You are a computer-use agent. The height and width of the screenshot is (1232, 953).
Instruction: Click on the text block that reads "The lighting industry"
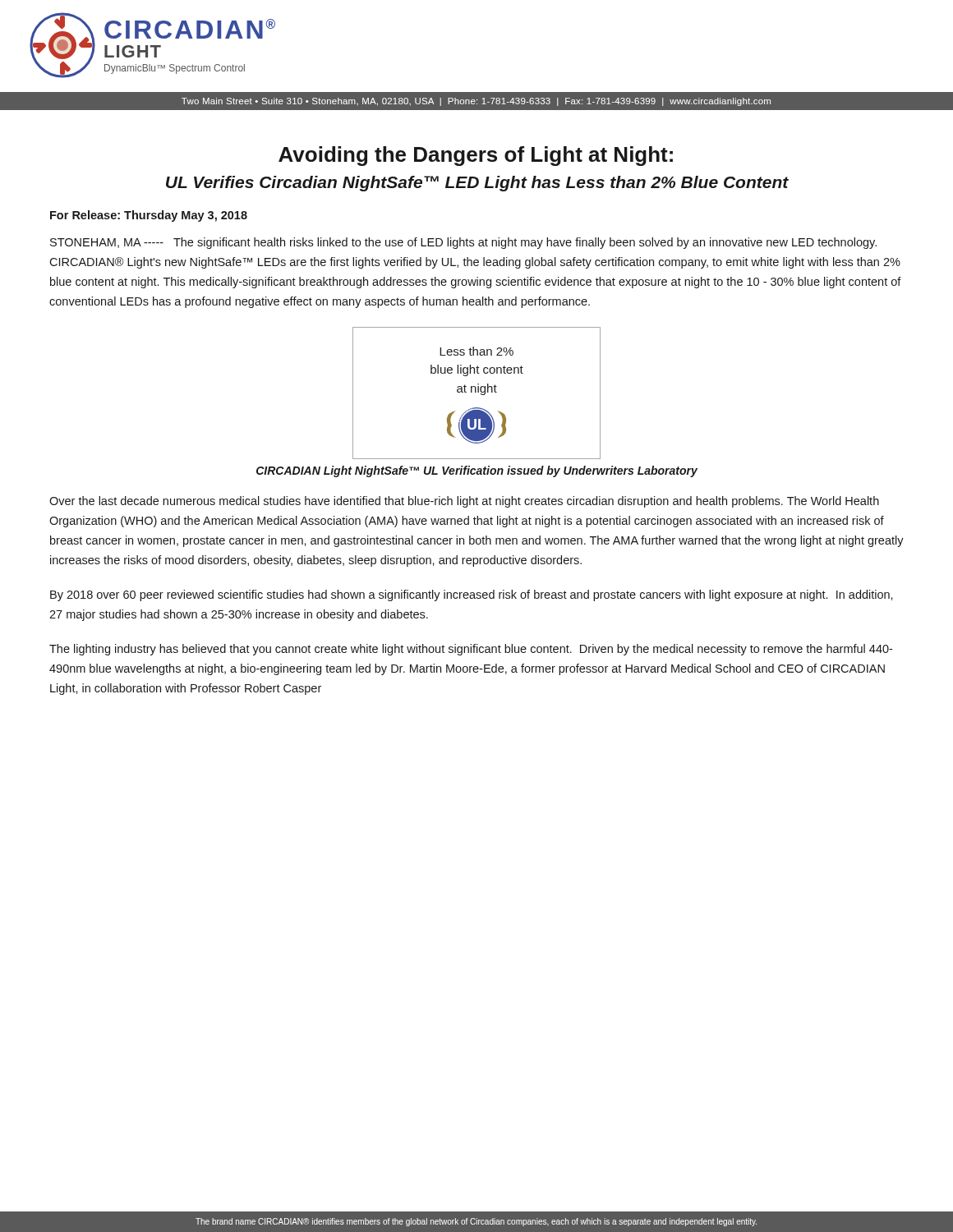pos(471,668)
